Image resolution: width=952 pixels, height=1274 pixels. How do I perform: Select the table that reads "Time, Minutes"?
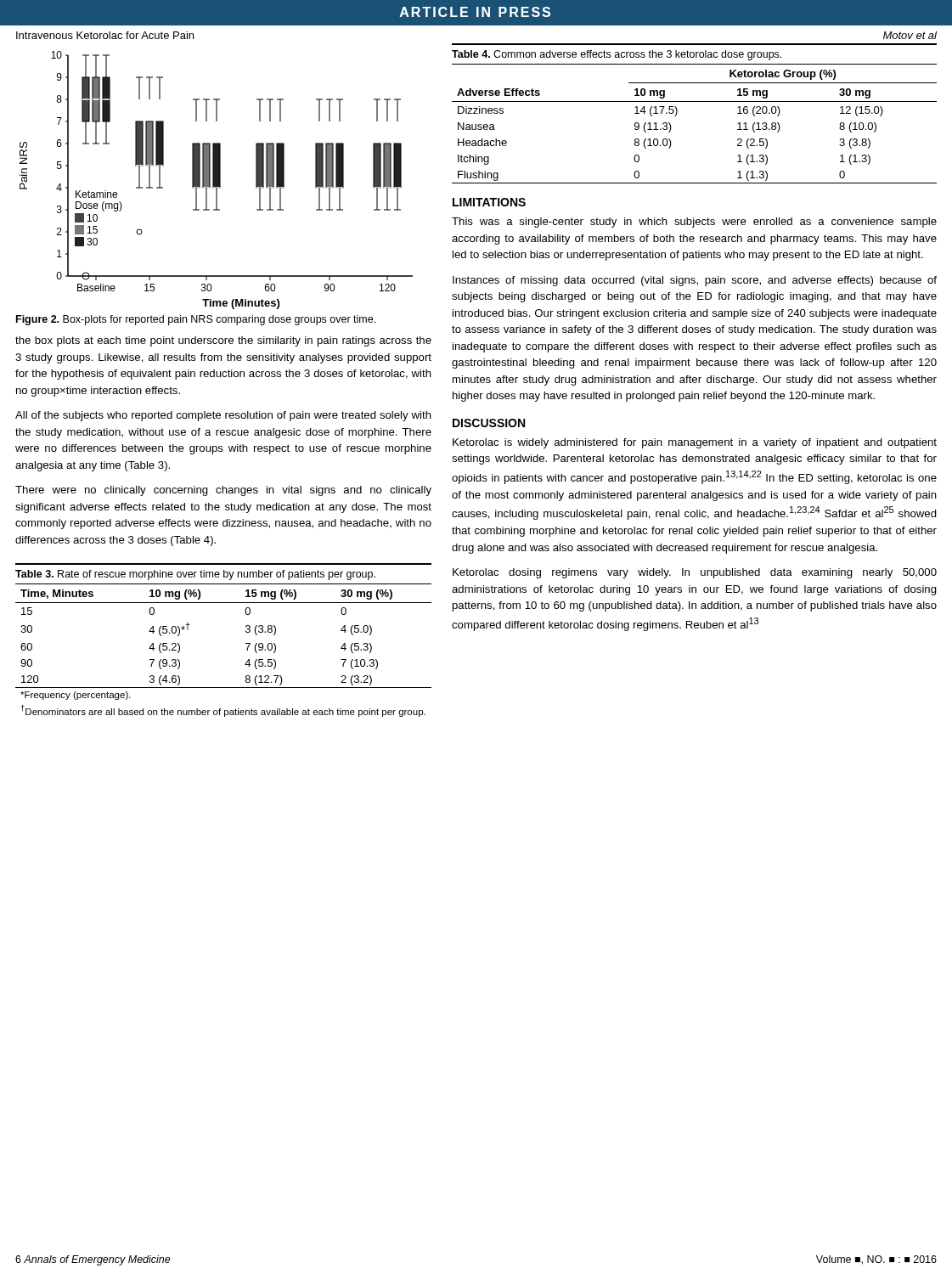click(223, 641)
